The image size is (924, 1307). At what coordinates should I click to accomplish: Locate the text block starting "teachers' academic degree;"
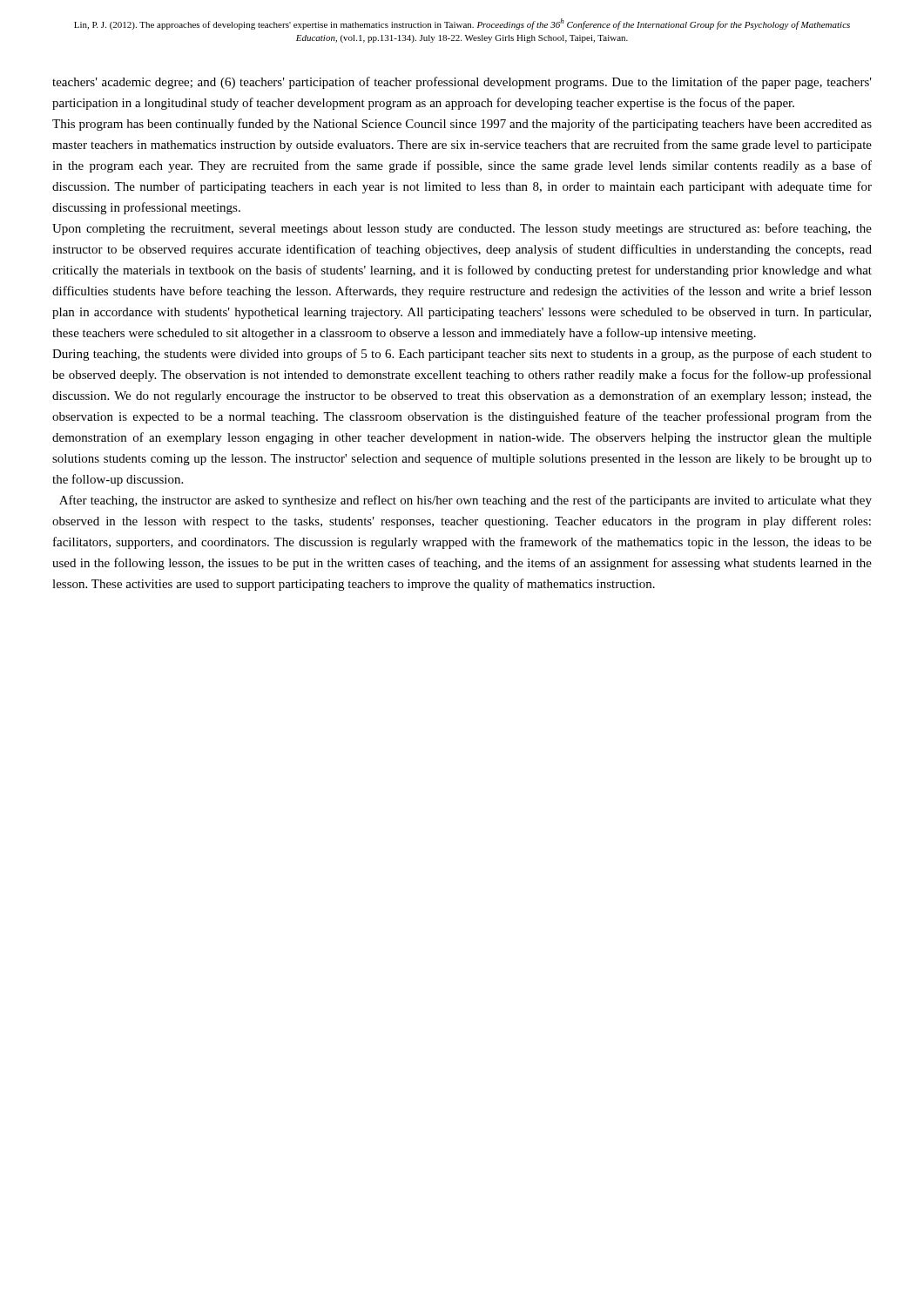tap(462, 92)
